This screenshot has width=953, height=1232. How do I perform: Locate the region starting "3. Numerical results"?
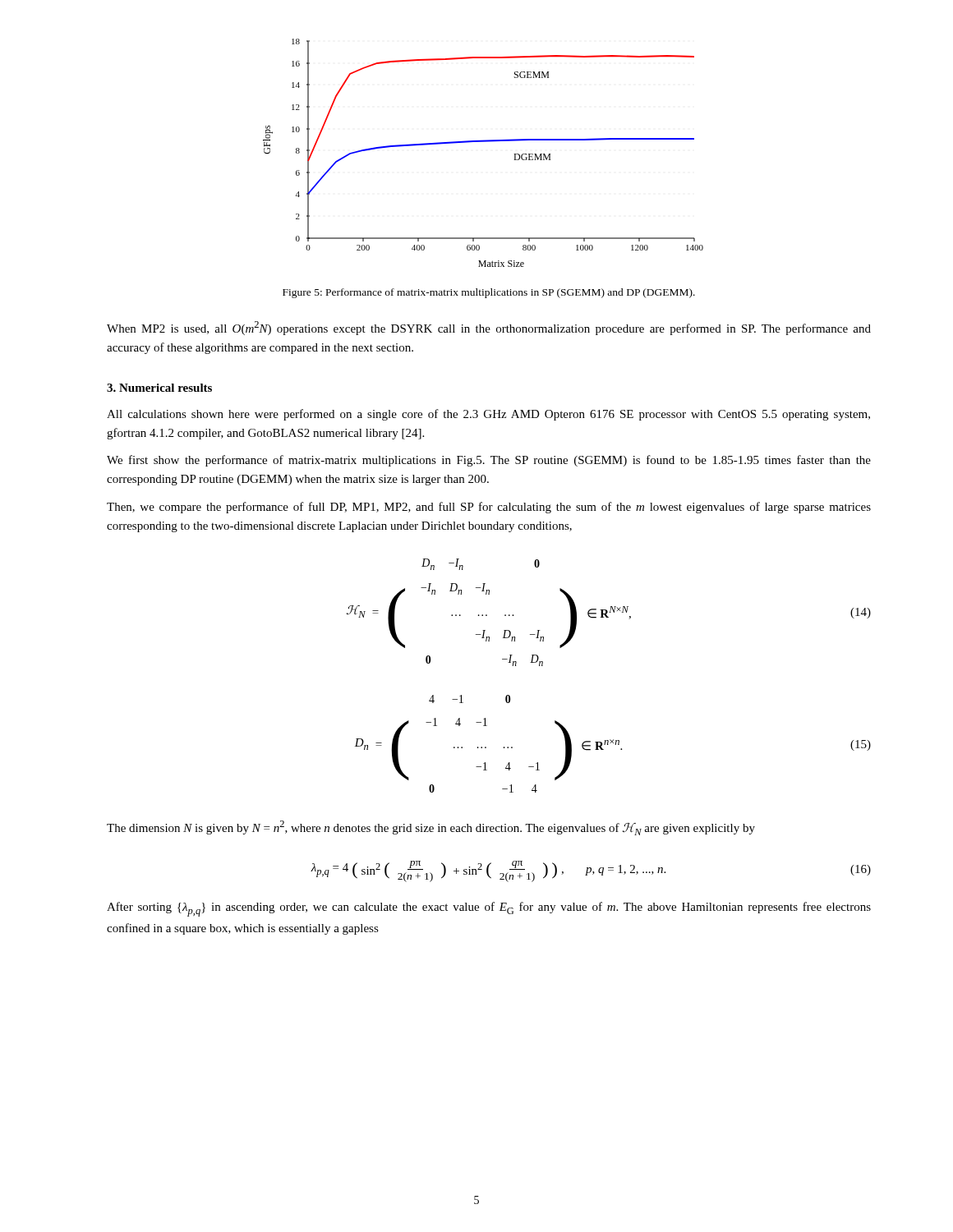click(x=160, y=387)
